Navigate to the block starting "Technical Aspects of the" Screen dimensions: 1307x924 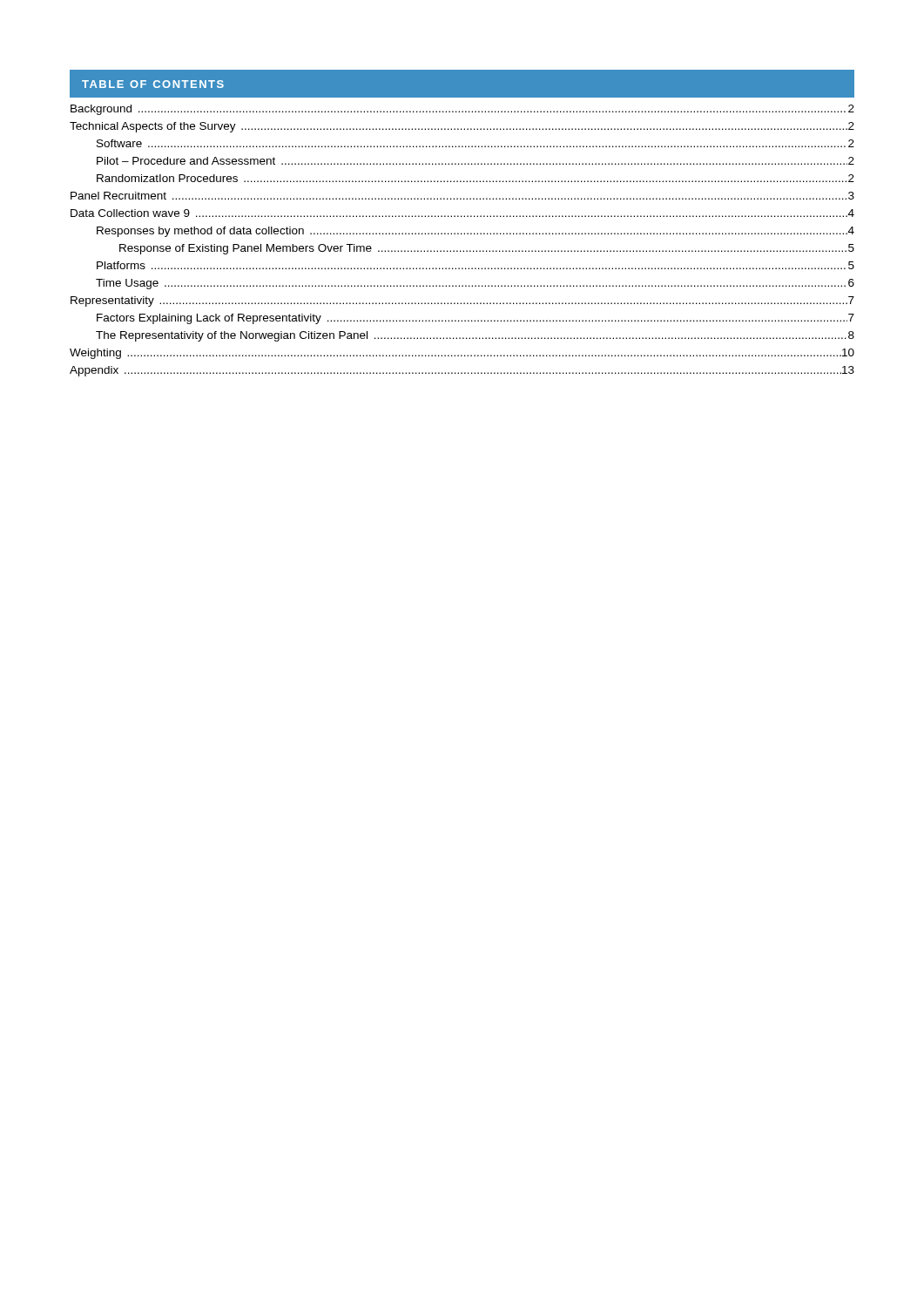coord(462,126)
